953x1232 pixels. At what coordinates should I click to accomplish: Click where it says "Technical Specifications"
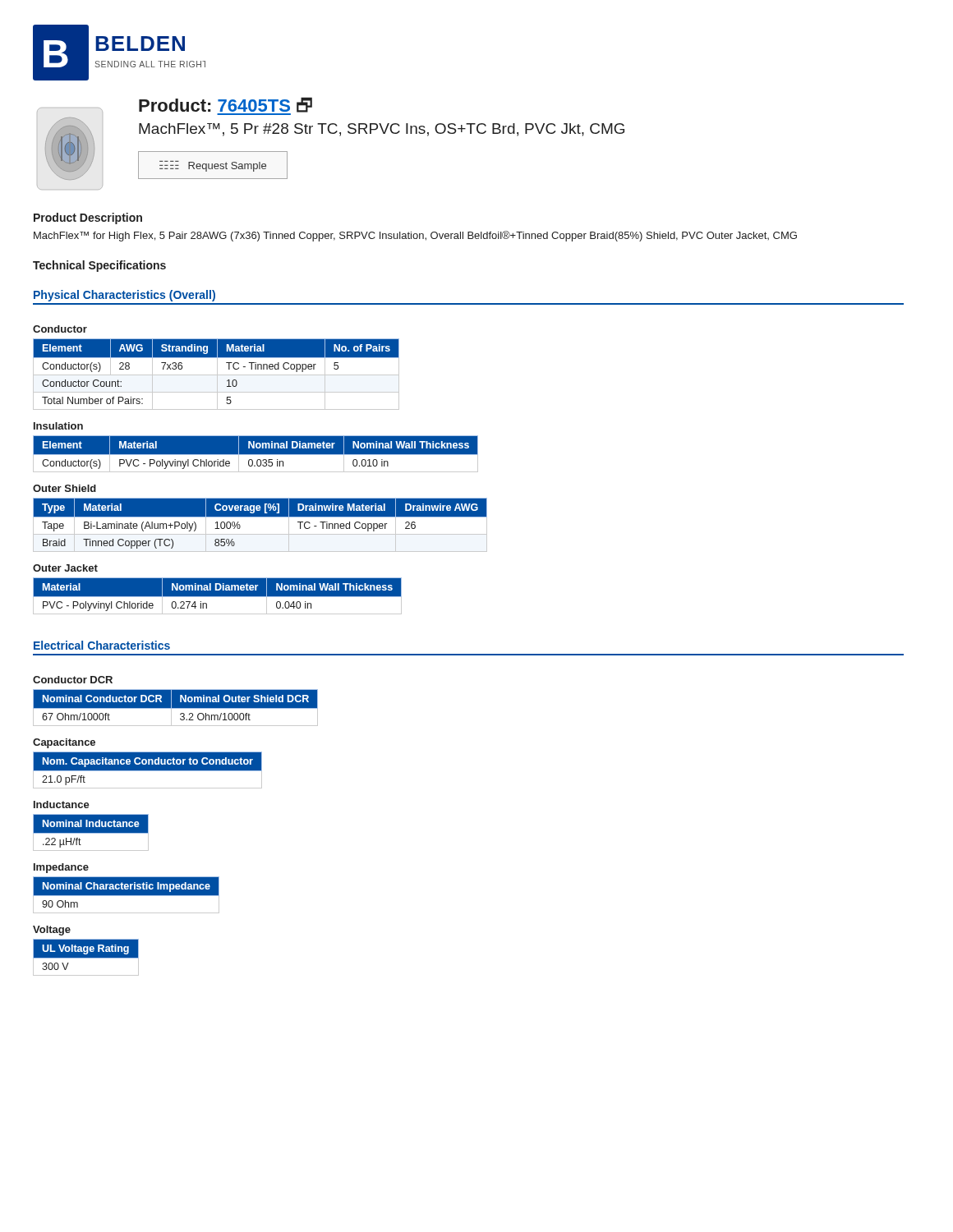(x=100, y=265)
